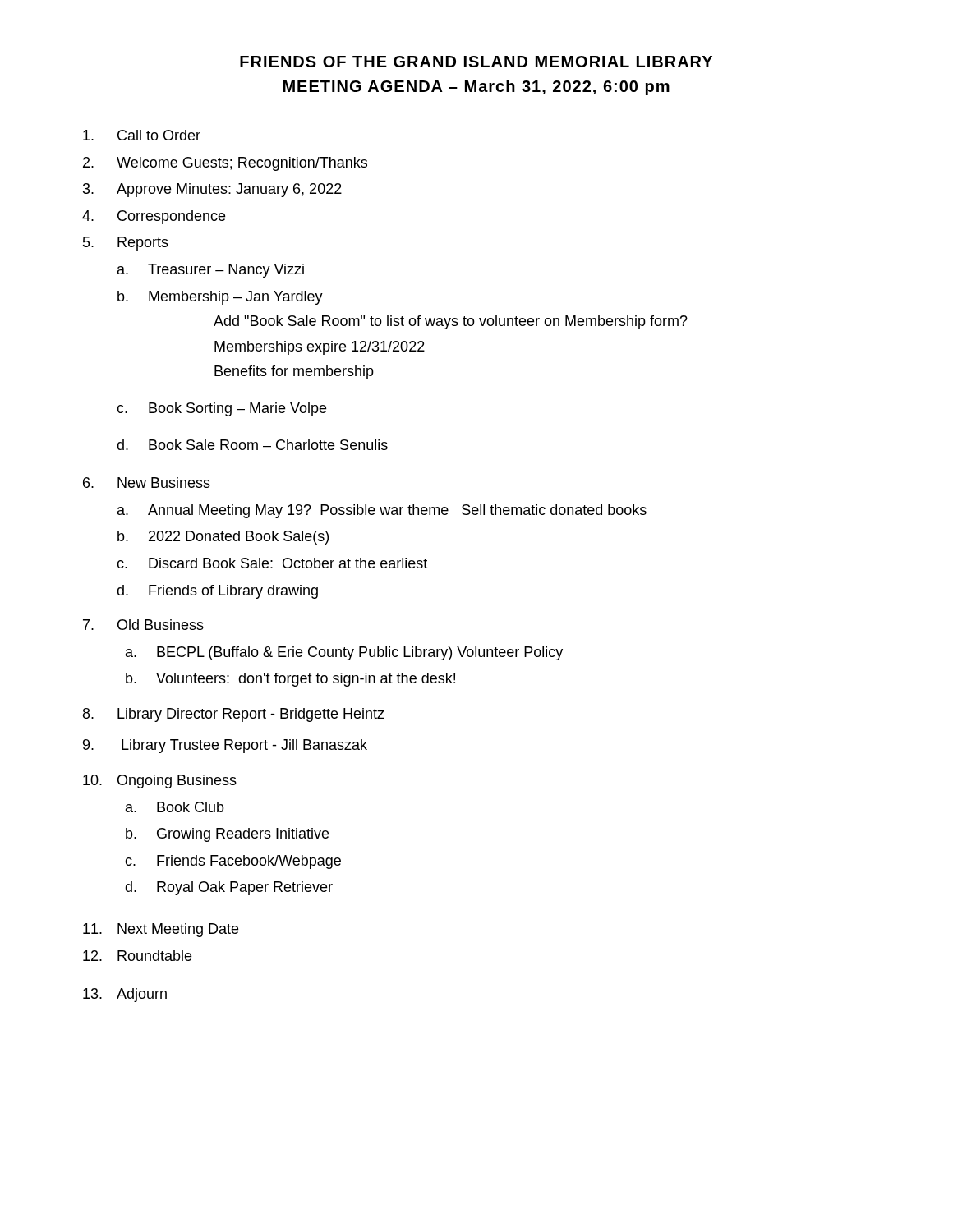Viewport: 953px width, 1232px height.
Task: Find the list item with the text "b. Volunteers: don't forget to sign-in at"
Action: pyautogui.click(x=291, y=679)
